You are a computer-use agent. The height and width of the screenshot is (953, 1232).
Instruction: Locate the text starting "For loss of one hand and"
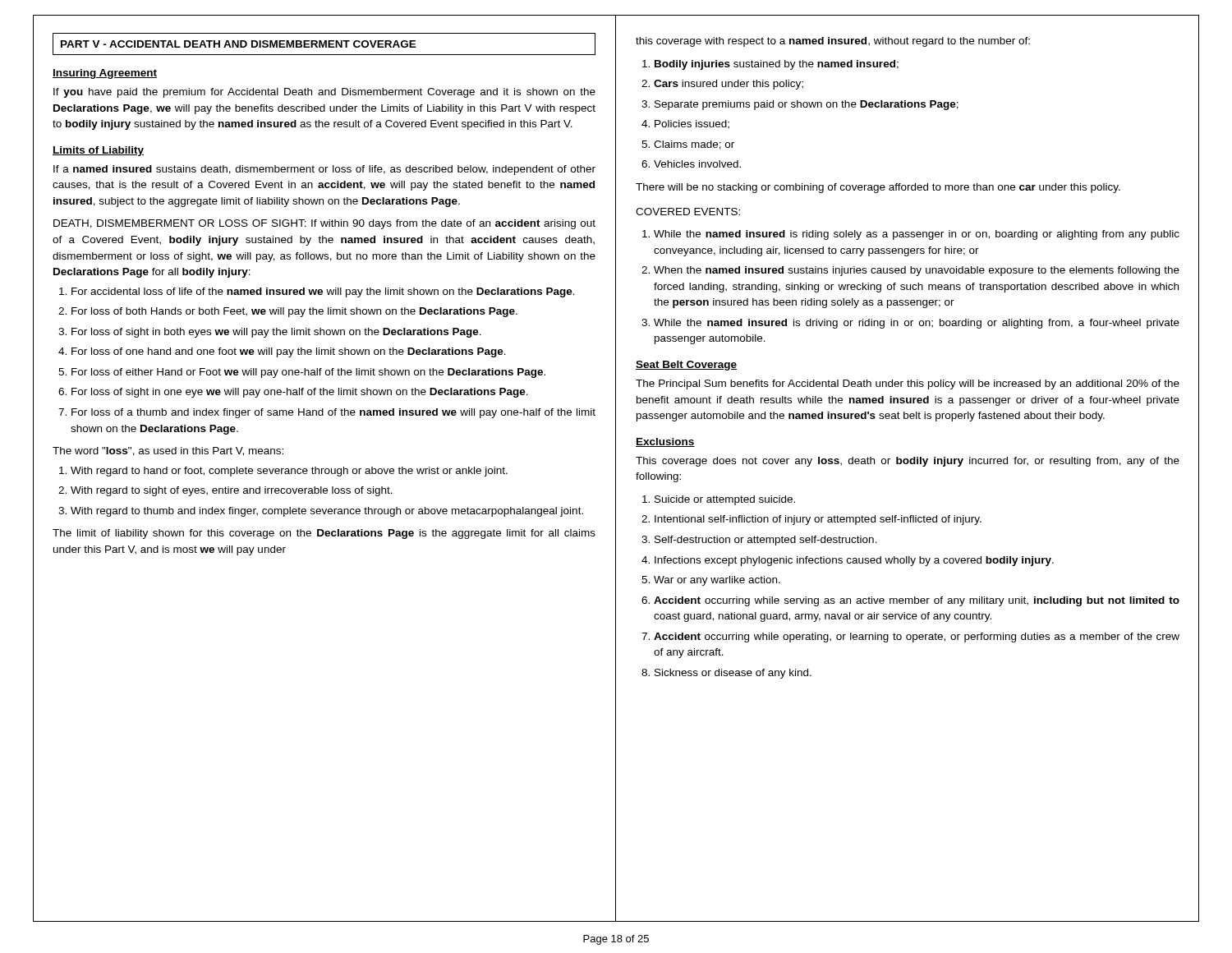[333, 352]
